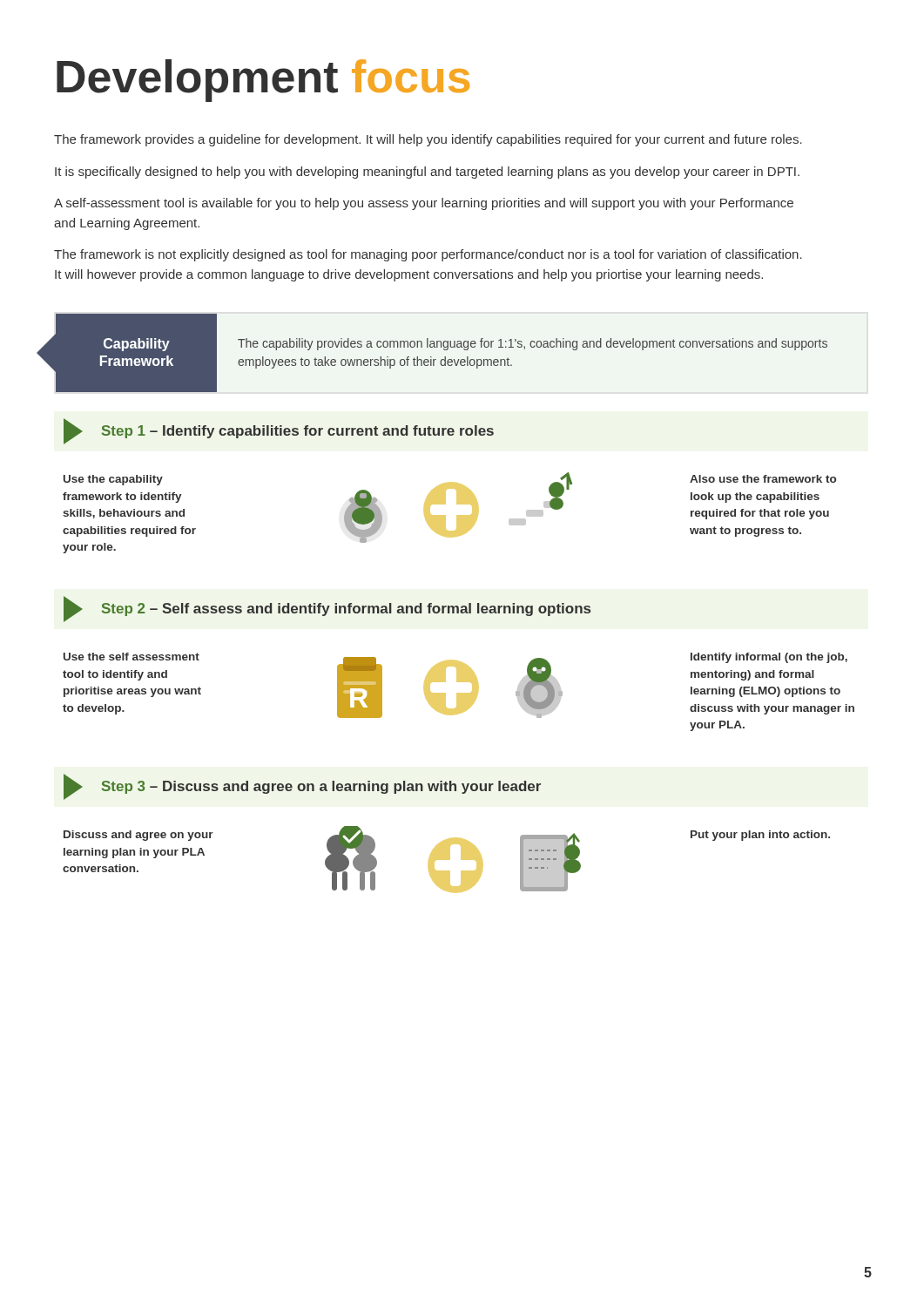Screen dimensions: 1307x924
Task: Click on the title containing "Development focus"
Action: (x=461, y=77)
